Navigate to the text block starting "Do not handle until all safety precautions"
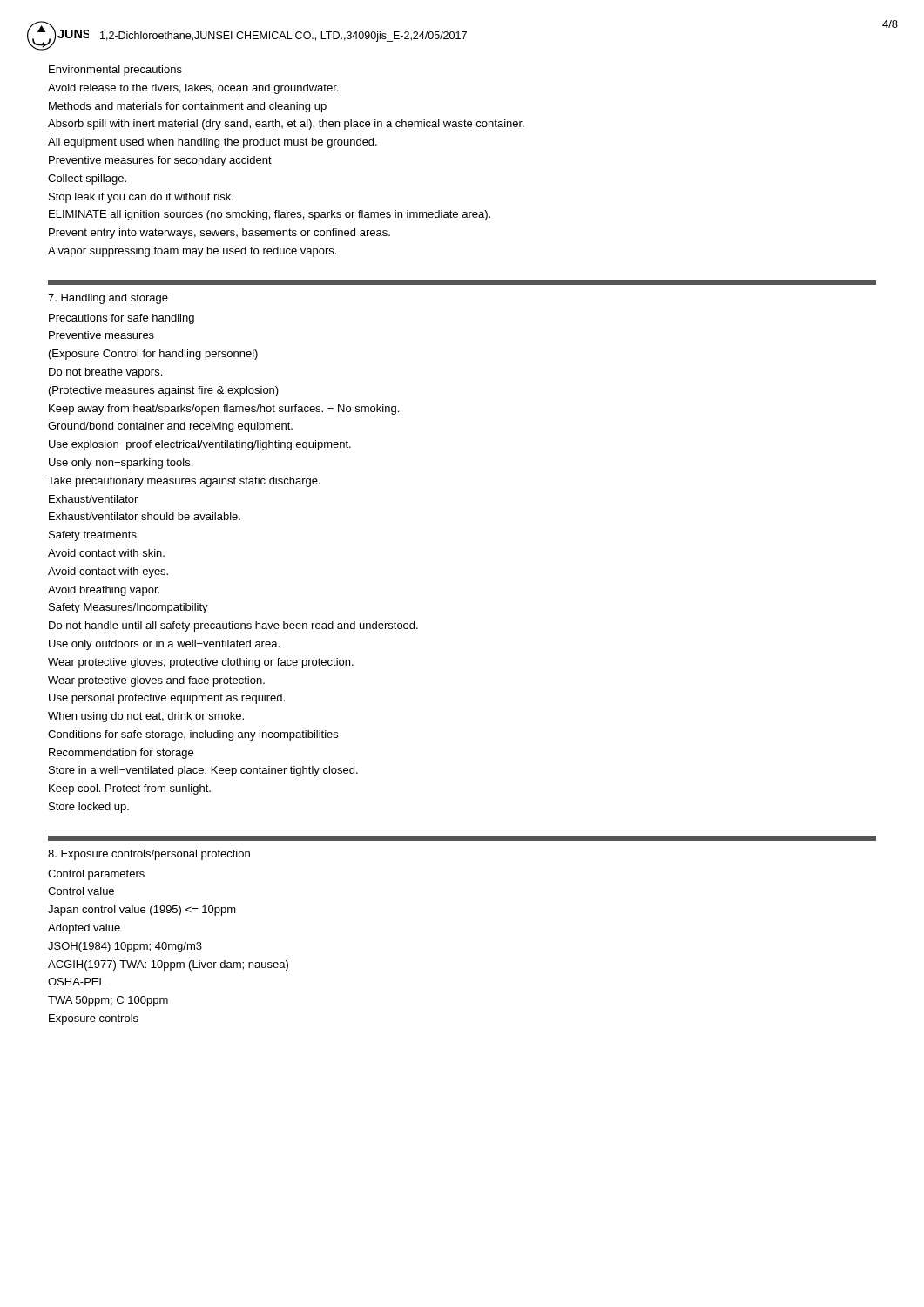Screen dimensions: 1307x924 tap(233, 625)
